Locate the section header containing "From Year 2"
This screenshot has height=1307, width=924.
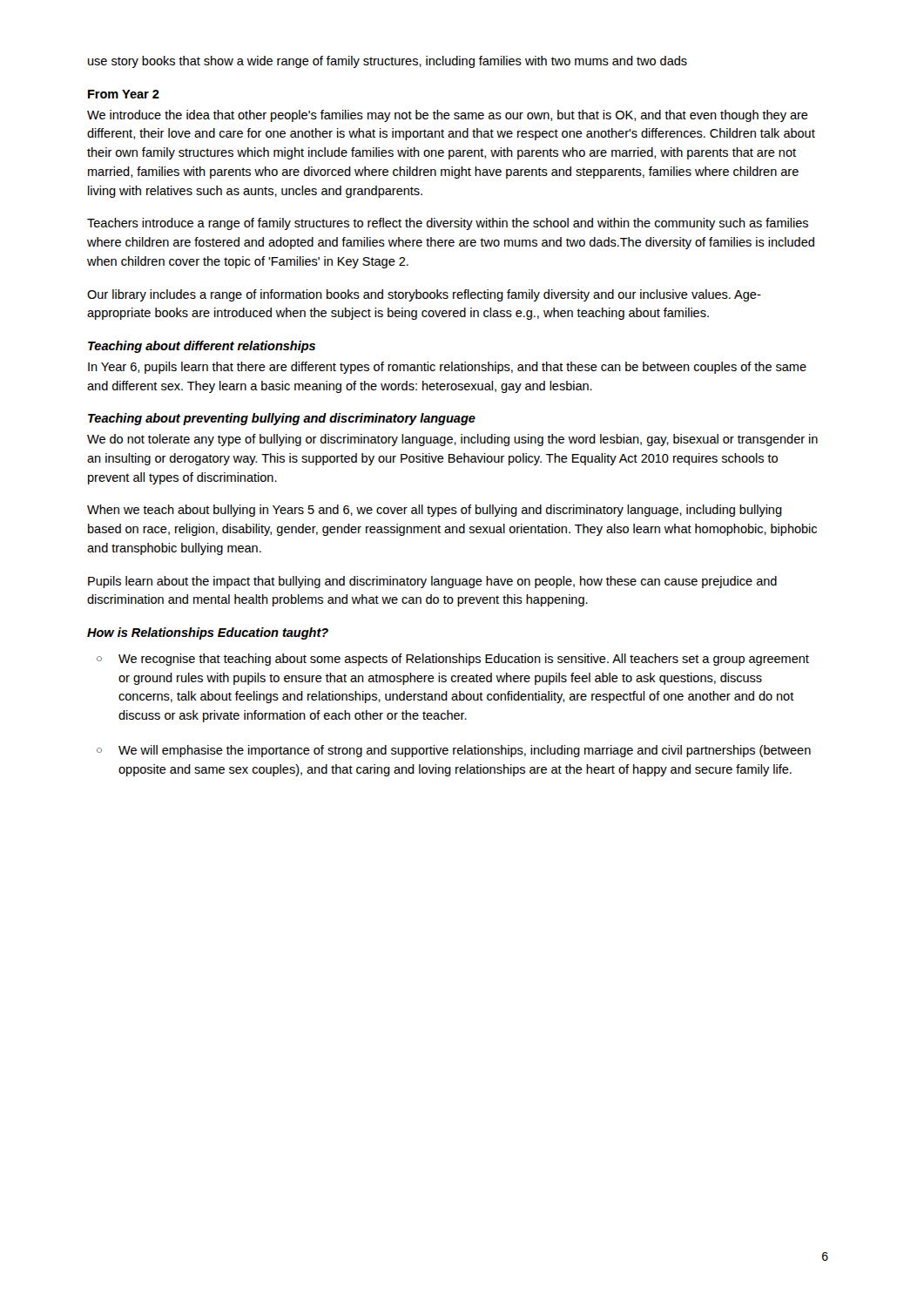click(x=123, y=94)
